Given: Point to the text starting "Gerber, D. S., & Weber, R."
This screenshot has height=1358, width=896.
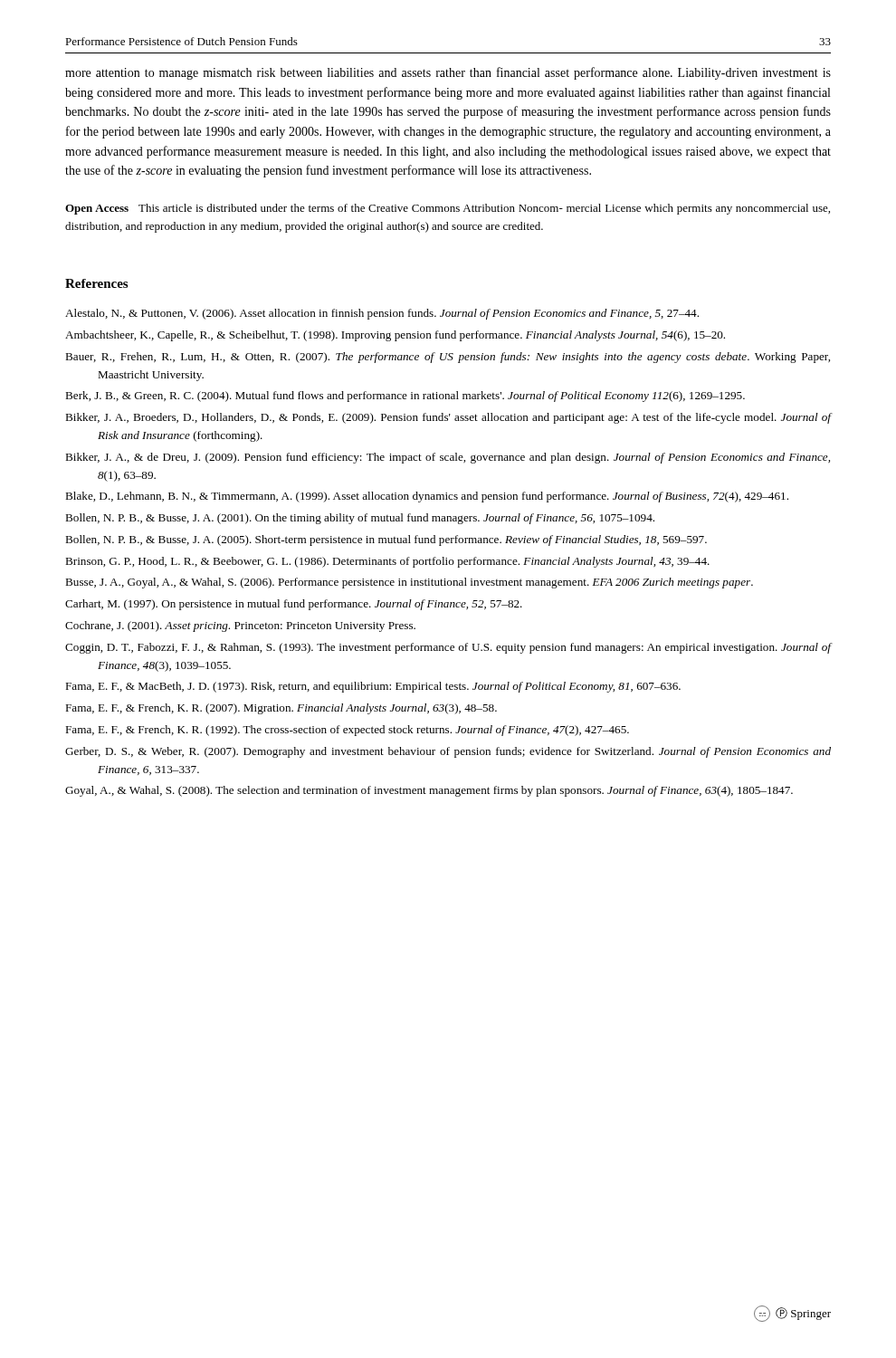Looking at the screenshot, I should 448,760.
